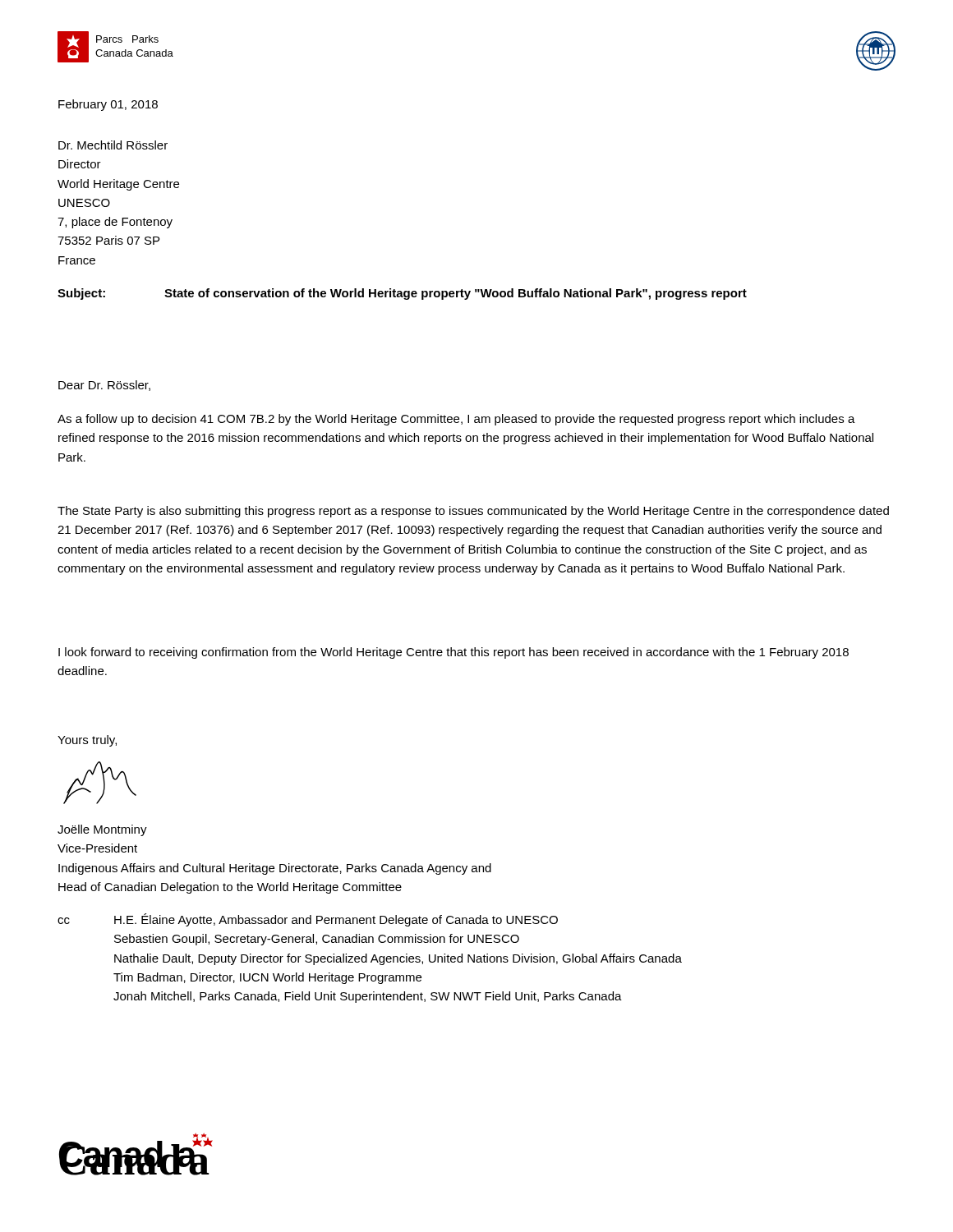Click on the logo
This screenshot has width=953, height=1232.
(x=148, y=1157)
